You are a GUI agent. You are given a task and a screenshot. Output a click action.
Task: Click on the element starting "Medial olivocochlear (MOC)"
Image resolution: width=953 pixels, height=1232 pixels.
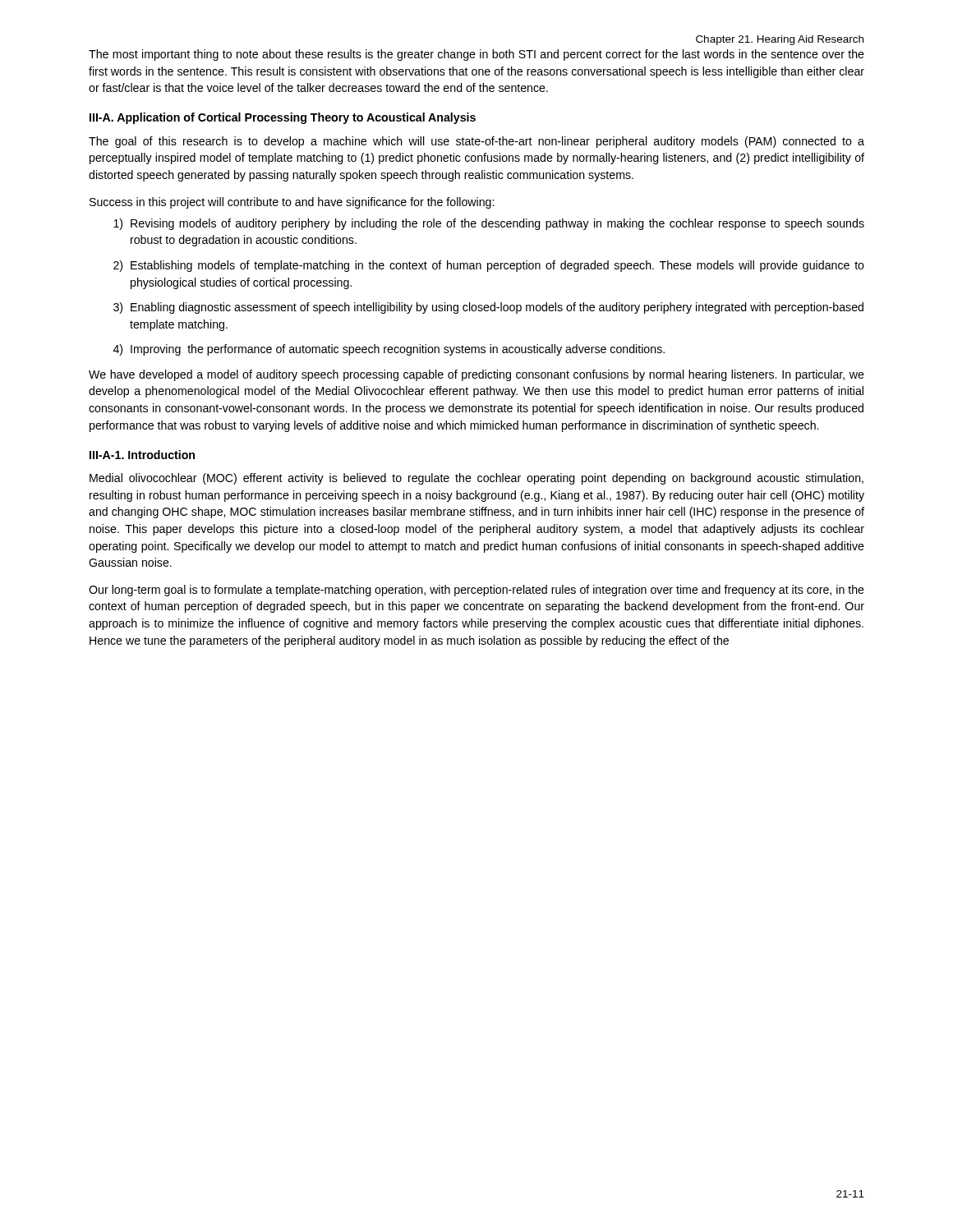[x=476, y=521]
